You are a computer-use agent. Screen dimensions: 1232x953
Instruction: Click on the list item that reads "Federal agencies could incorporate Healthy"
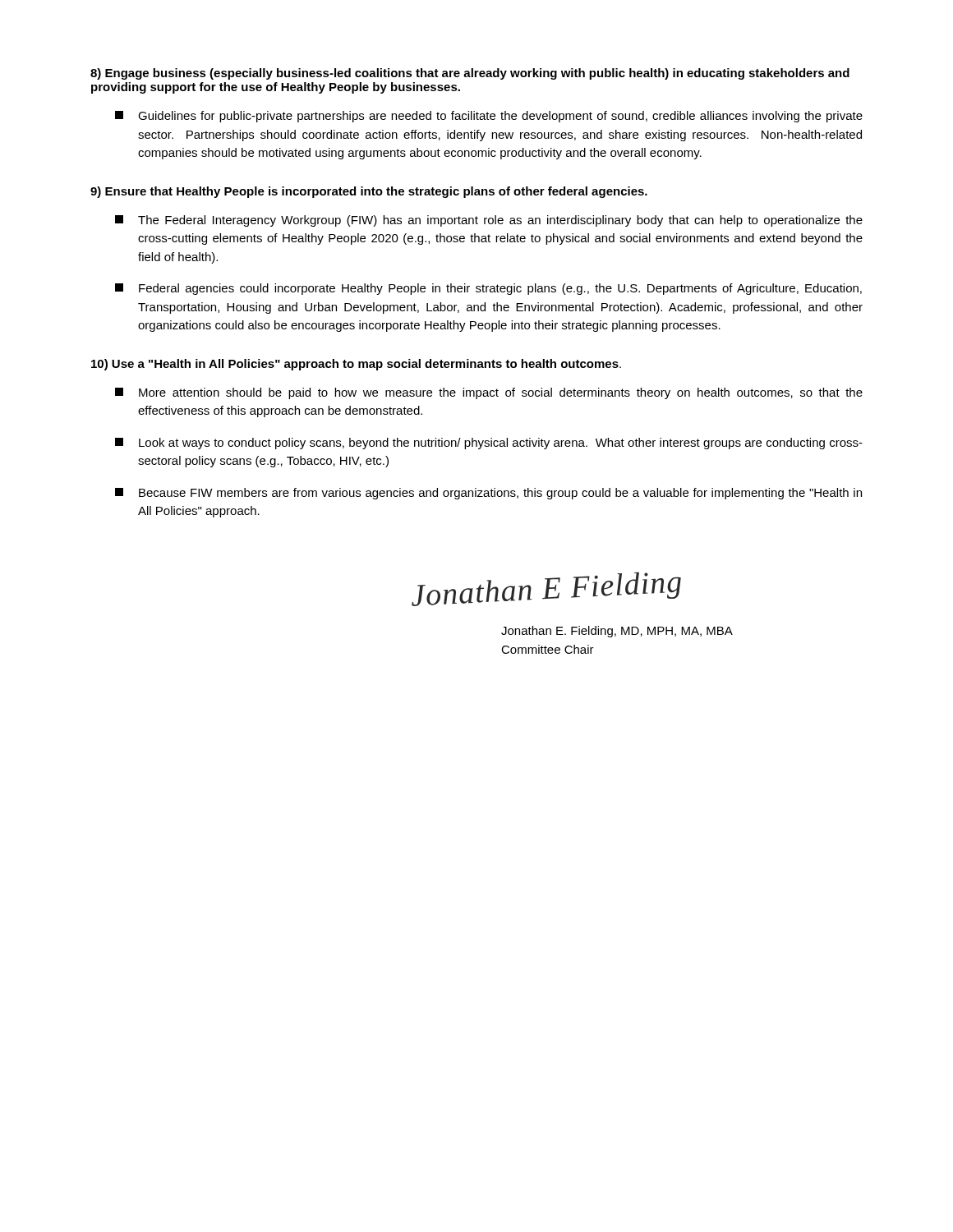[x=489, y=307]
